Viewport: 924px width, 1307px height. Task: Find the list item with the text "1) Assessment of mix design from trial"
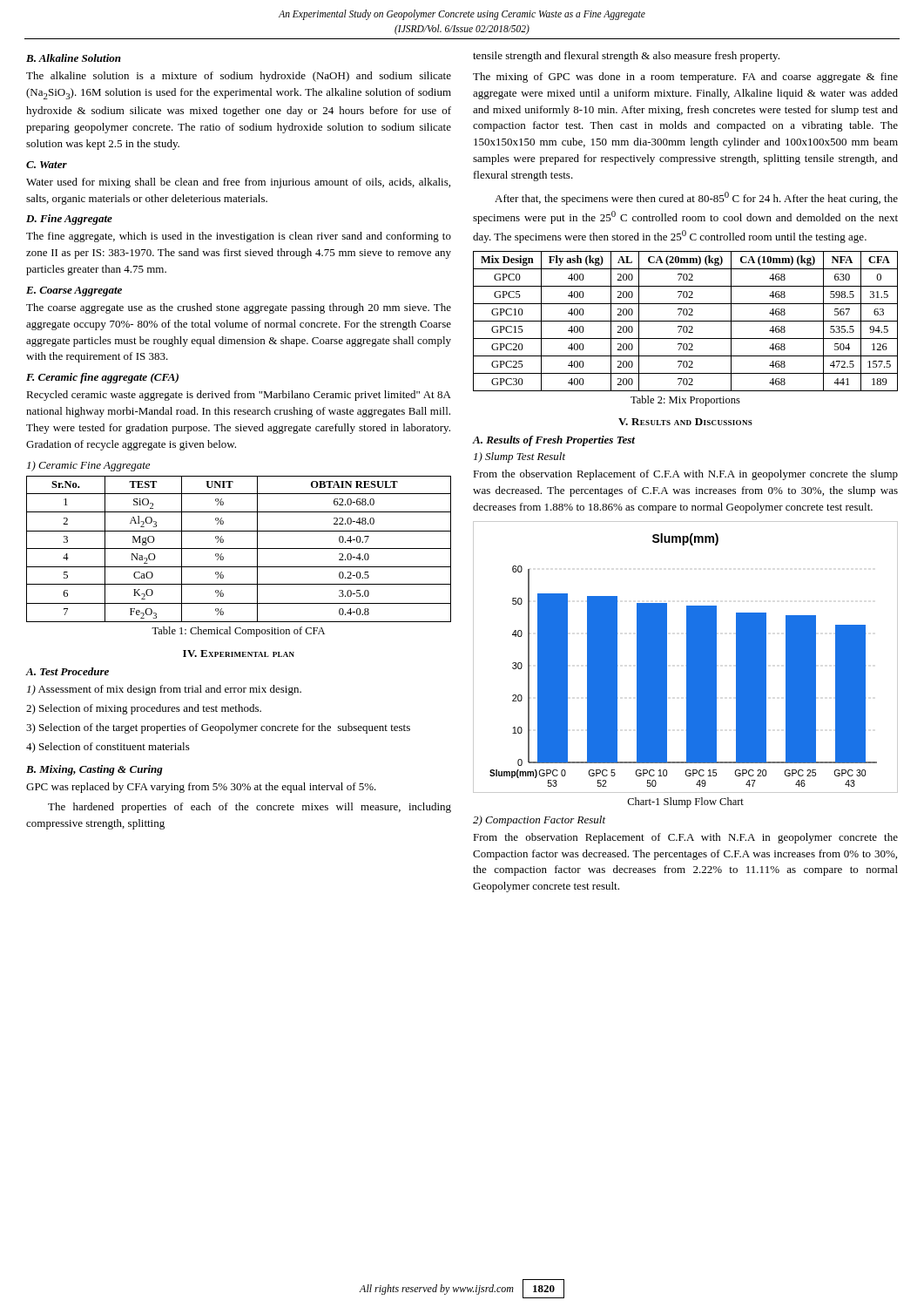coord(164,689)
